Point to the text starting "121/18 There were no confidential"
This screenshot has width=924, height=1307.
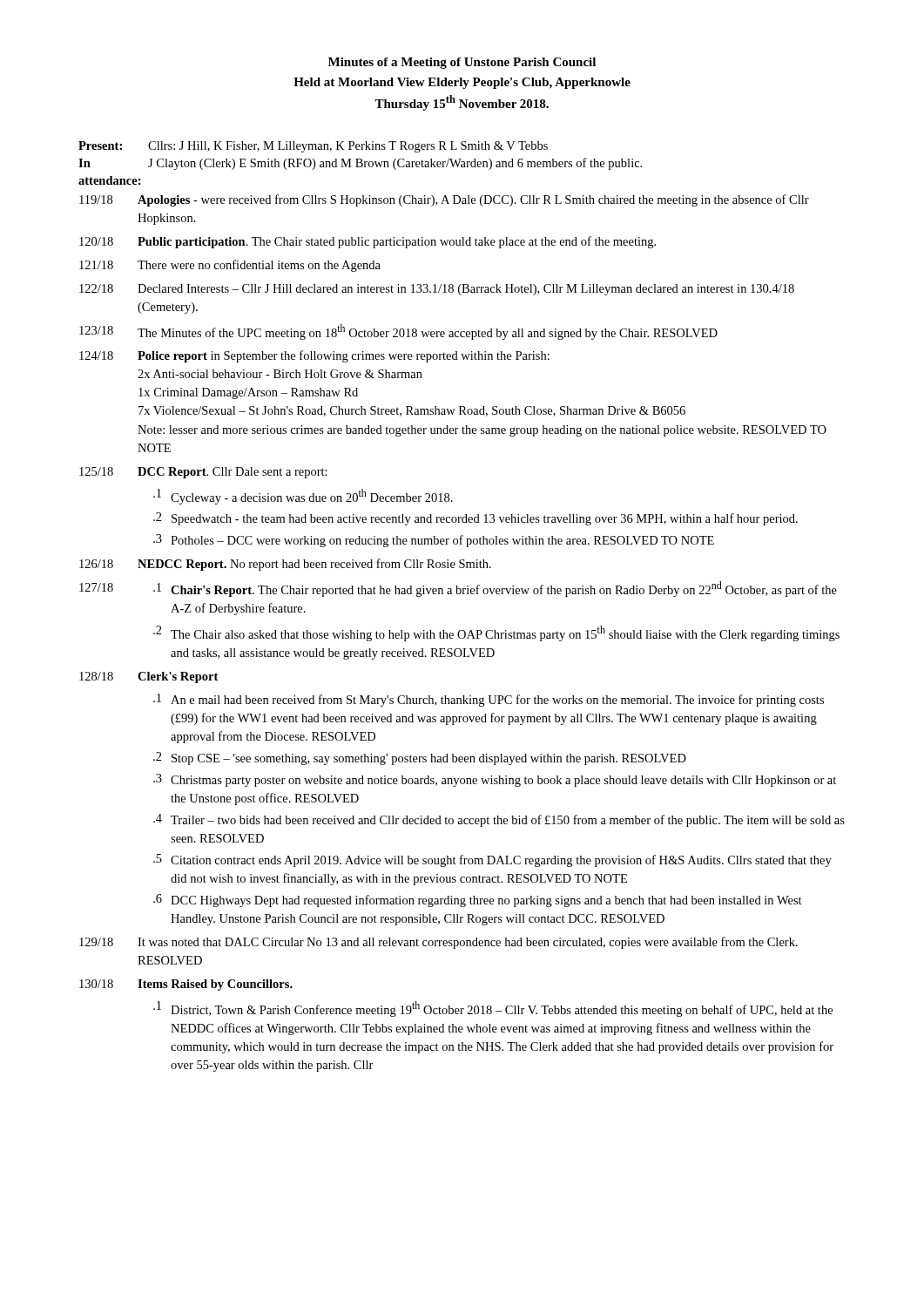point(230,266)
